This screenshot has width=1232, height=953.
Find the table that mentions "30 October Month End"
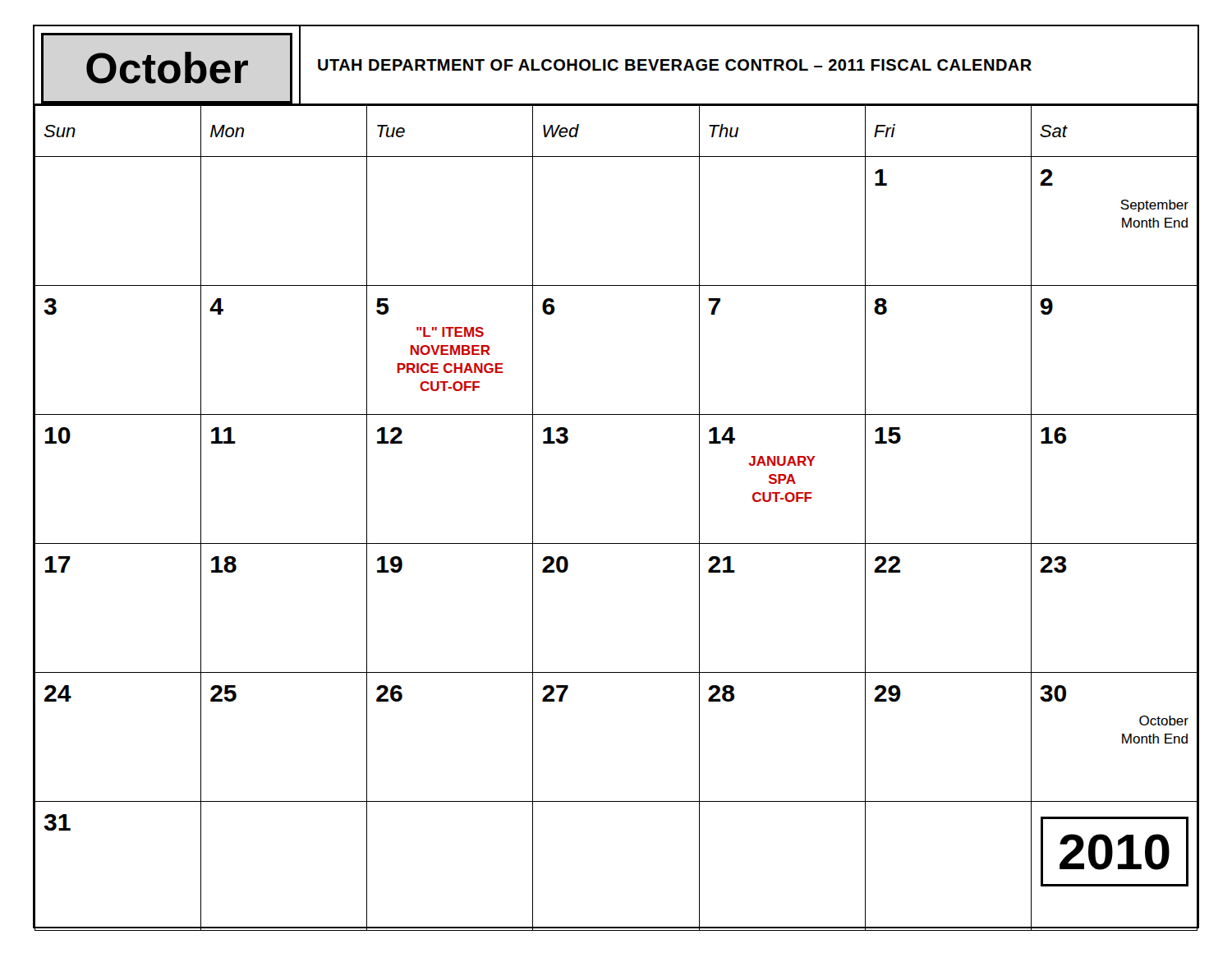[616, 518]
